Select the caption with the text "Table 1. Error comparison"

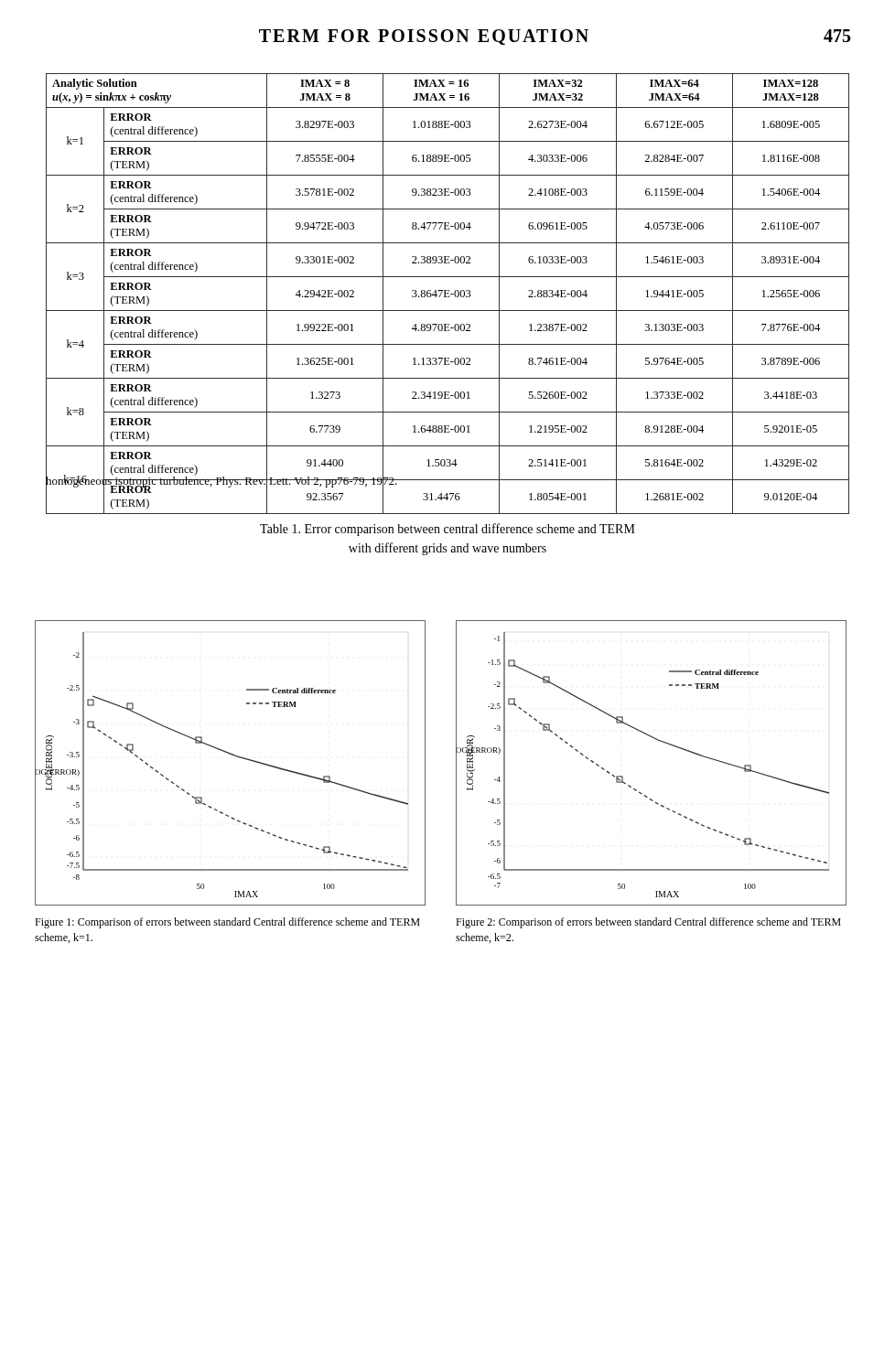click(x=448, y=539)
